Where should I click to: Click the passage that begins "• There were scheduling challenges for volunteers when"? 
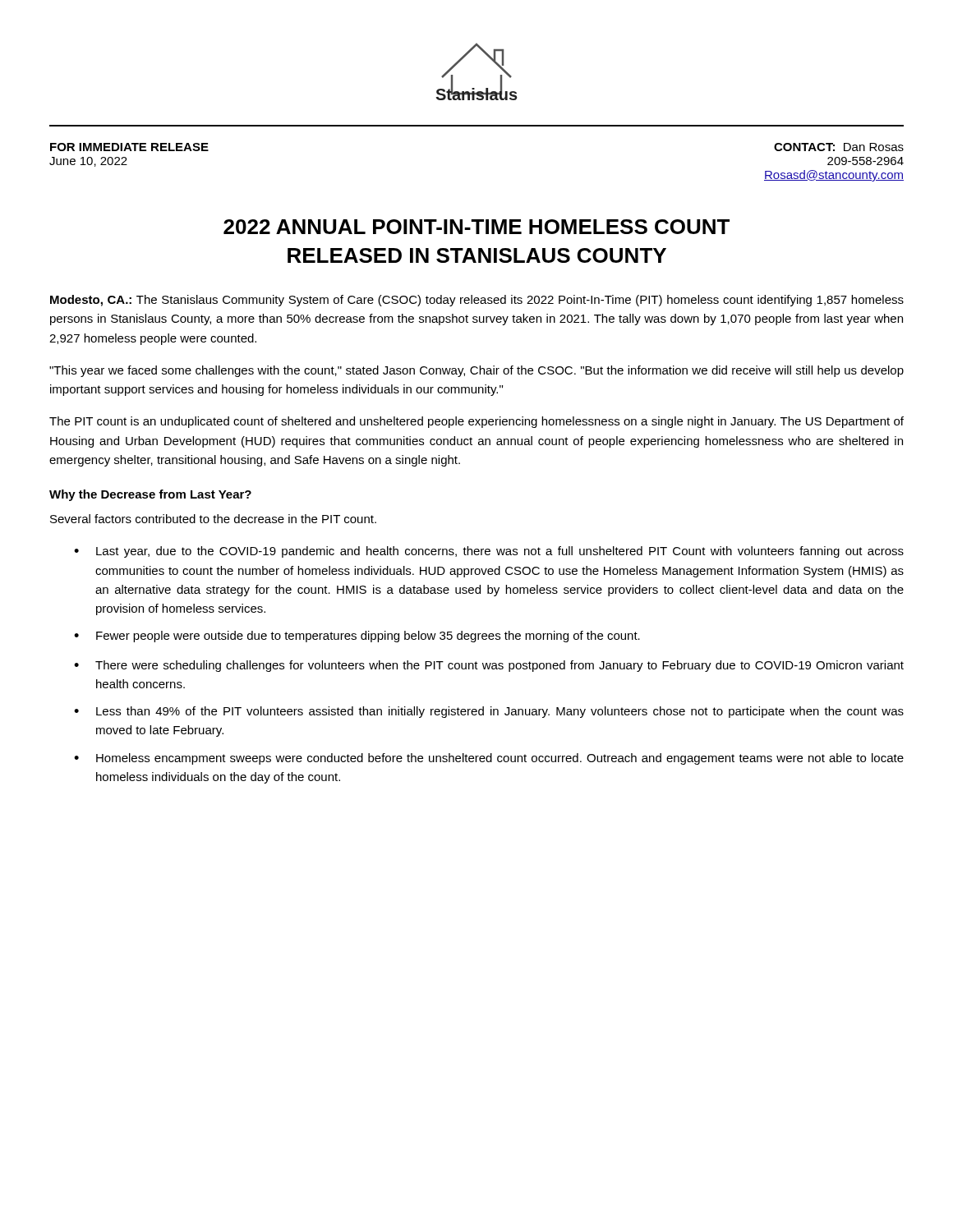[489, 674]
